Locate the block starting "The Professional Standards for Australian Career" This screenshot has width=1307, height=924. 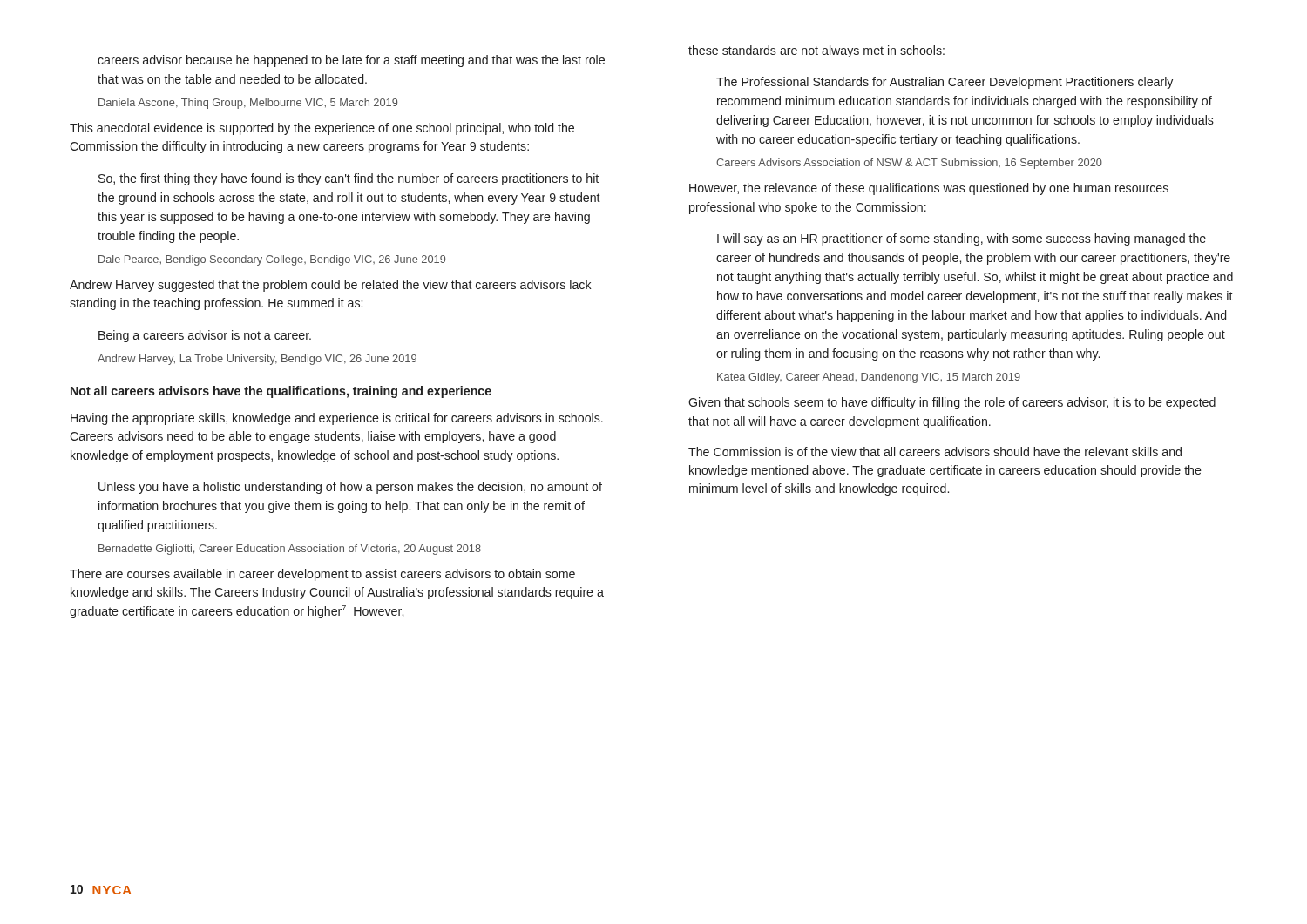click(965, 111)
